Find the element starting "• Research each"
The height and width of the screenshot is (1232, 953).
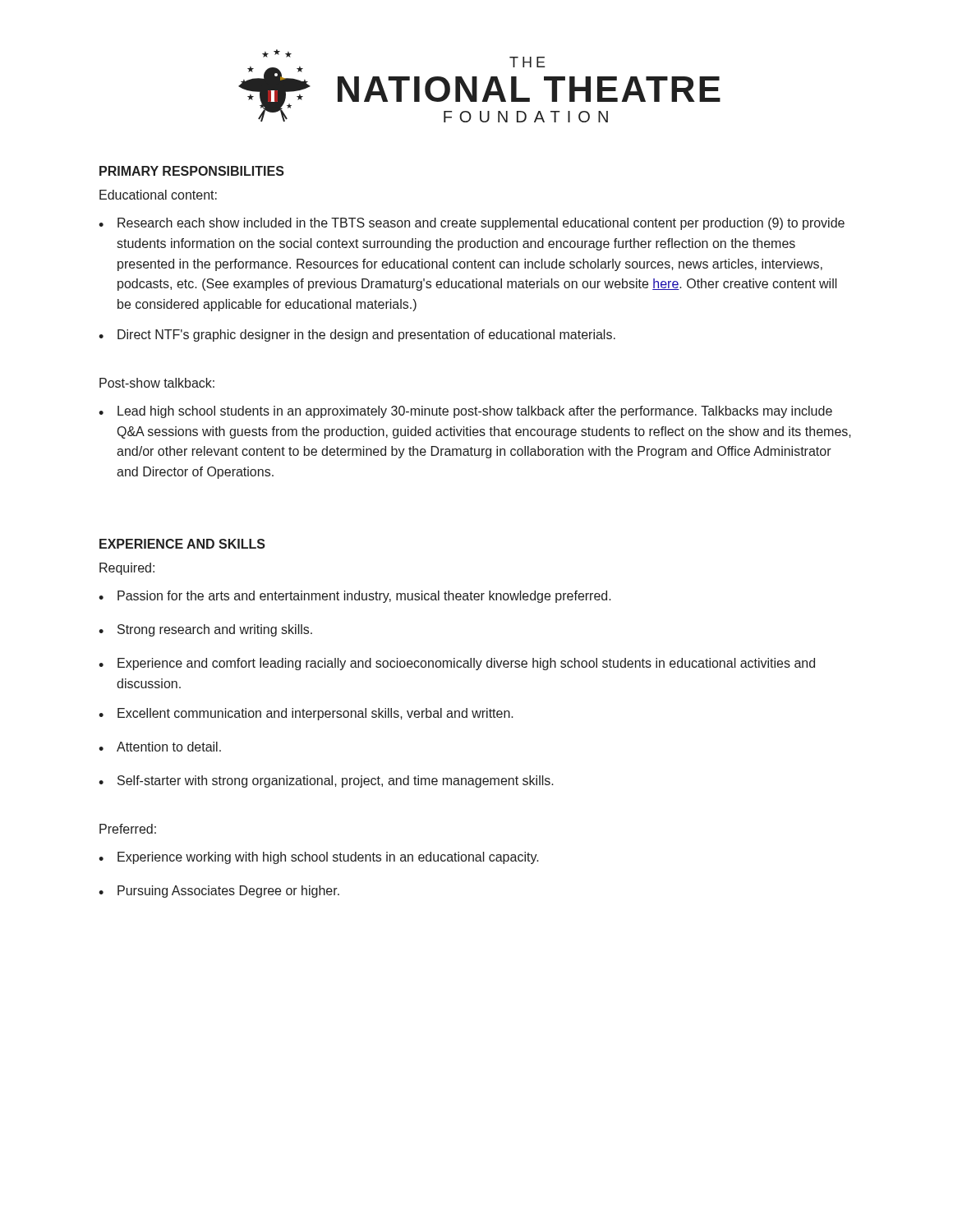(x=476, y=264)
